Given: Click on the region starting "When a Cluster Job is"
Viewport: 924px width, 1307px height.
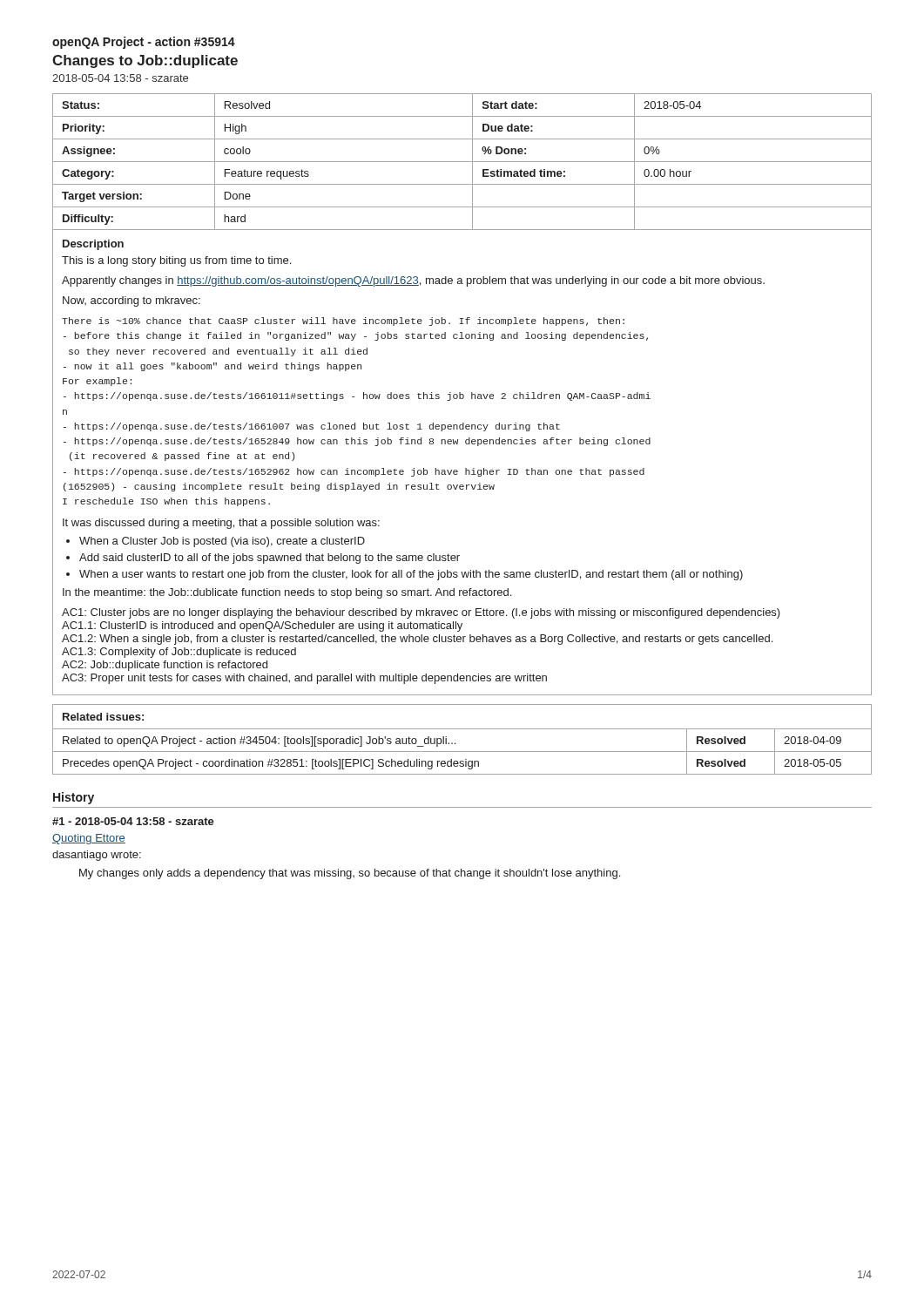Looking at the screenshot, I should click(x=222, y=541).
